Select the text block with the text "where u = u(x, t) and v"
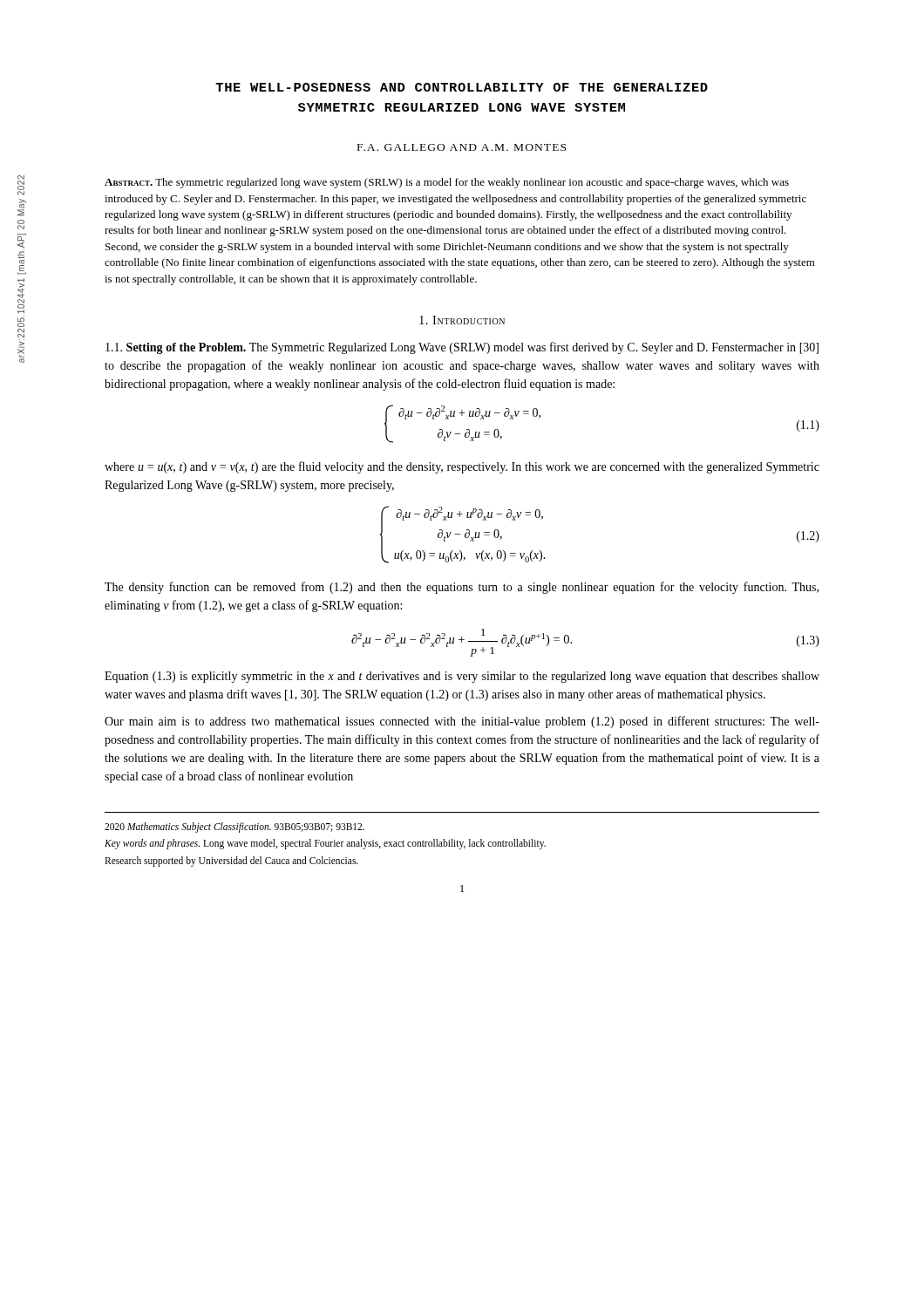Image resolution: width=924 pixels, height=1308 pixels. click(x=462, y=476)
